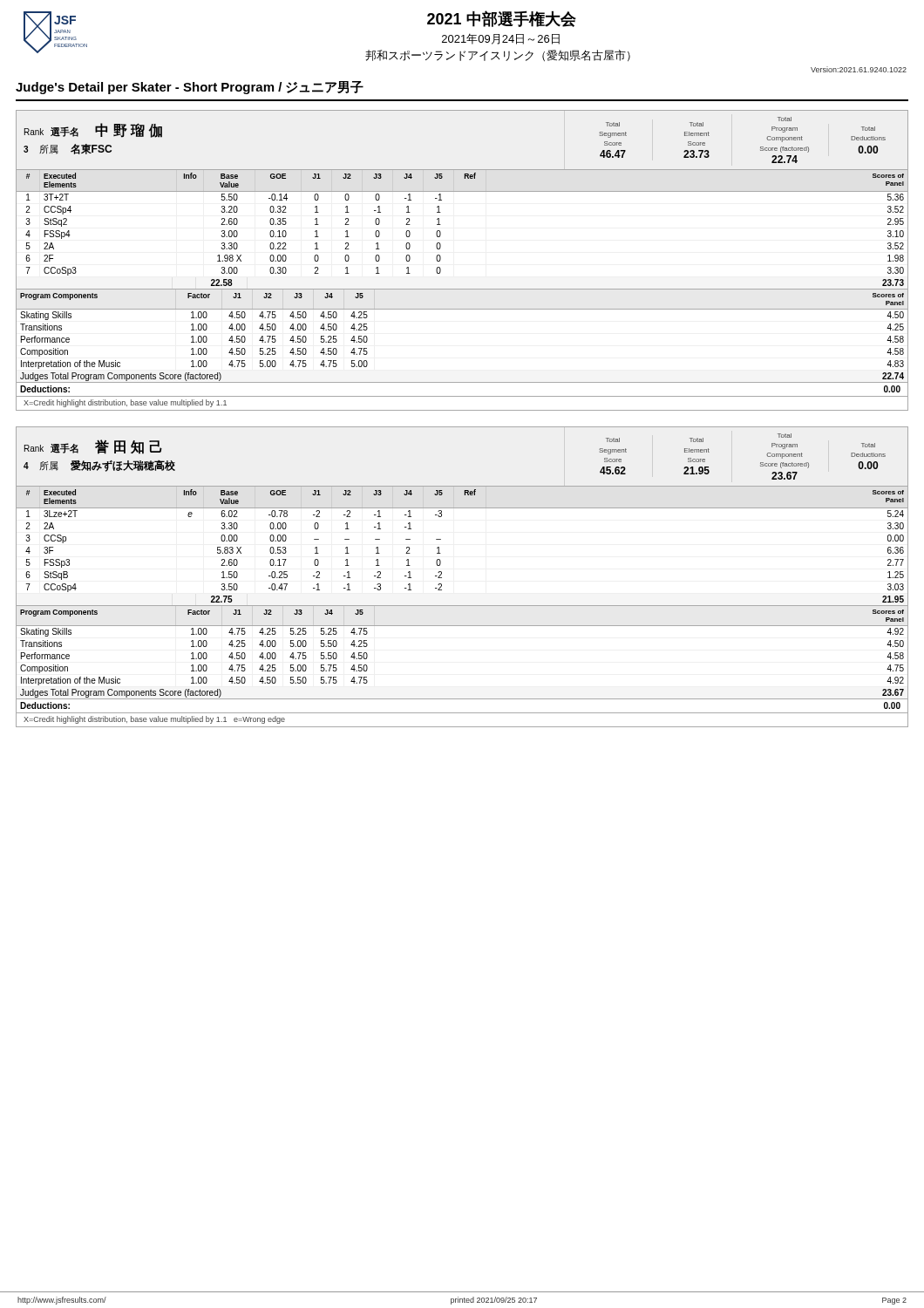This screenshot has height=1308, width=924.
Task: Point to the title beginning "Judge's Detail per"
Action: pyautogui.click(x=190, y=87)
